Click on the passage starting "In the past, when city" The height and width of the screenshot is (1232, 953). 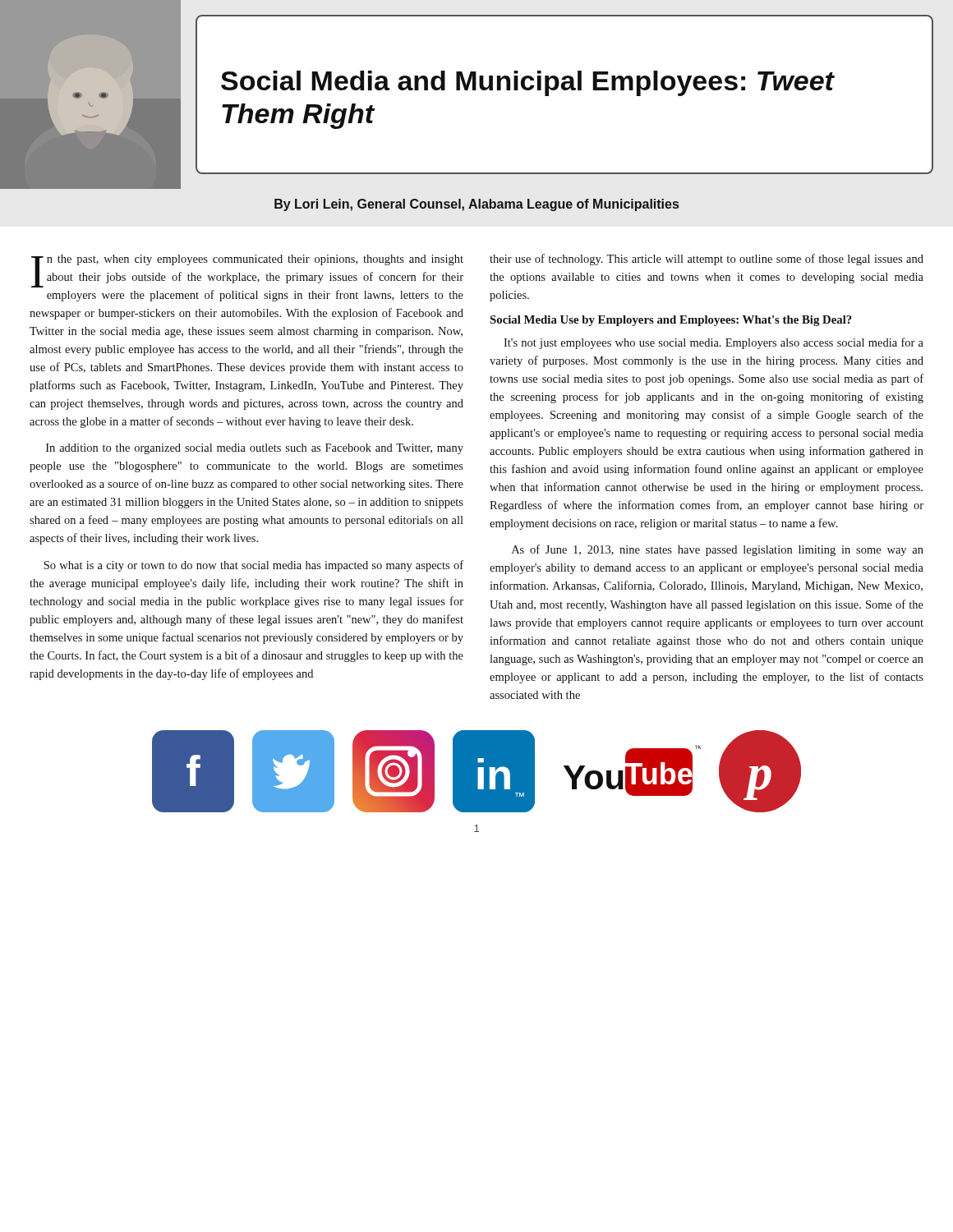pos(246,339)
